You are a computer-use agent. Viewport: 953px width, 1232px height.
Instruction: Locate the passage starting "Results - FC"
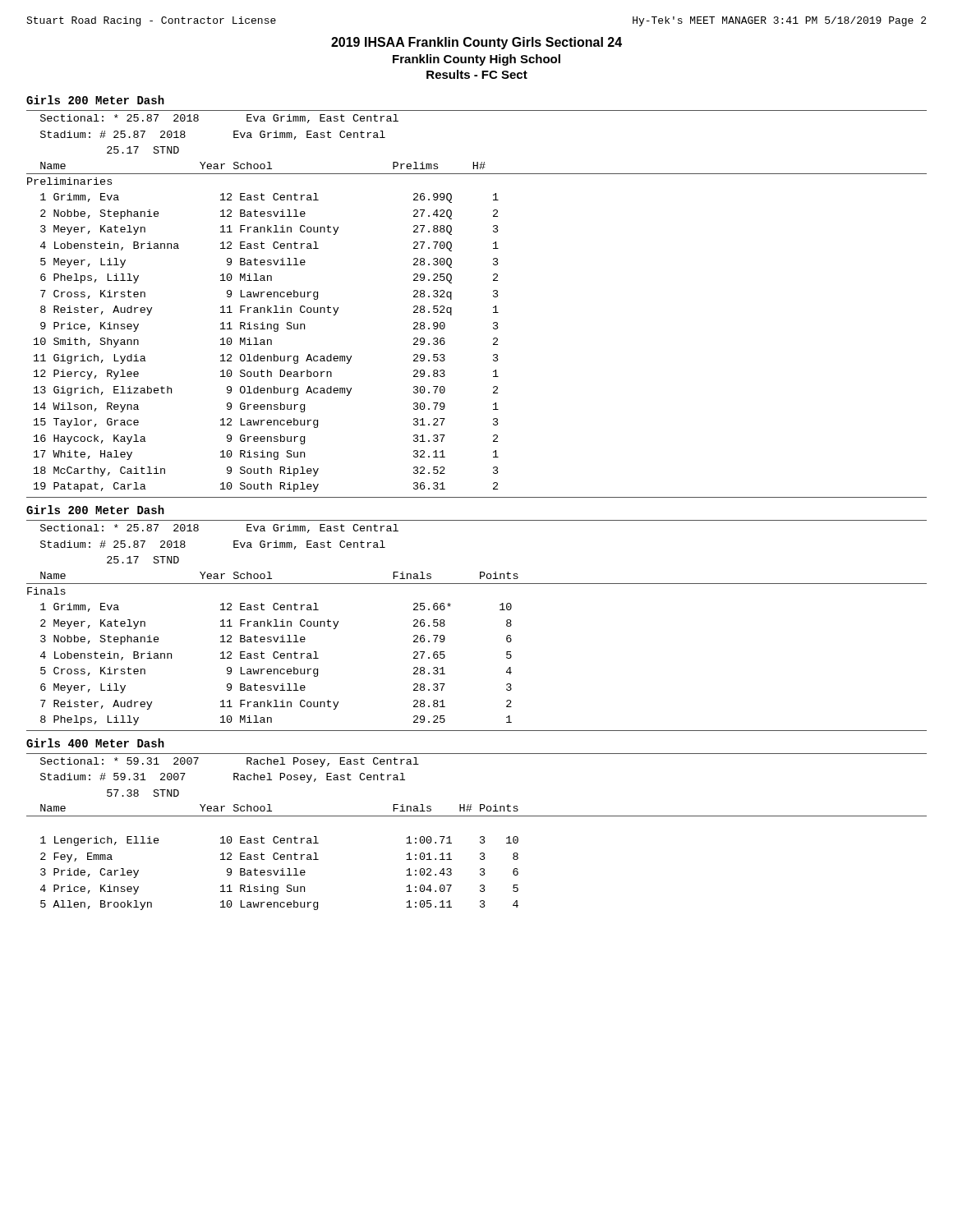(x=476, y=74)
